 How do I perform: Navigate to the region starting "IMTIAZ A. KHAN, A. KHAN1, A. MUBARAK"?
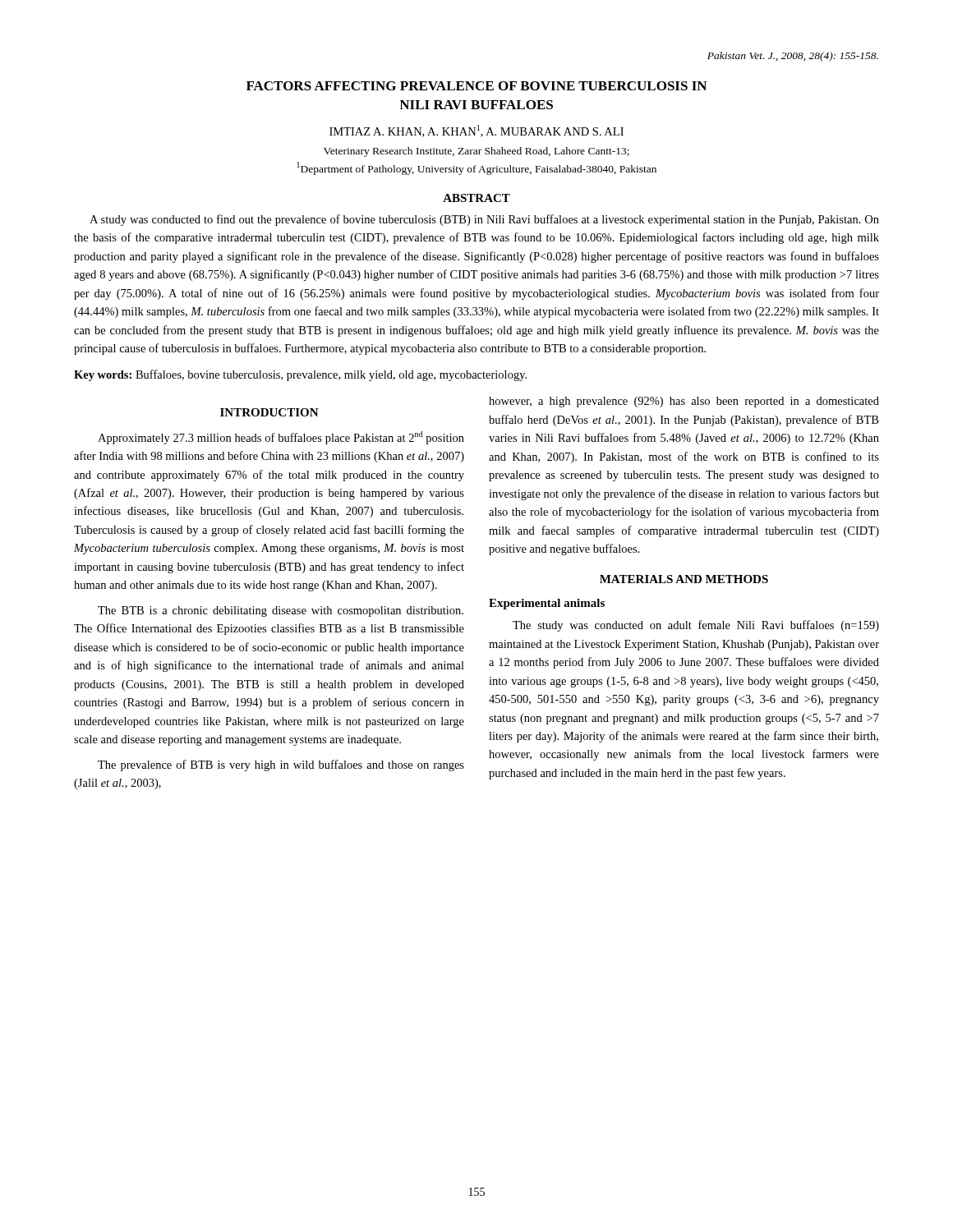[476, 130]
